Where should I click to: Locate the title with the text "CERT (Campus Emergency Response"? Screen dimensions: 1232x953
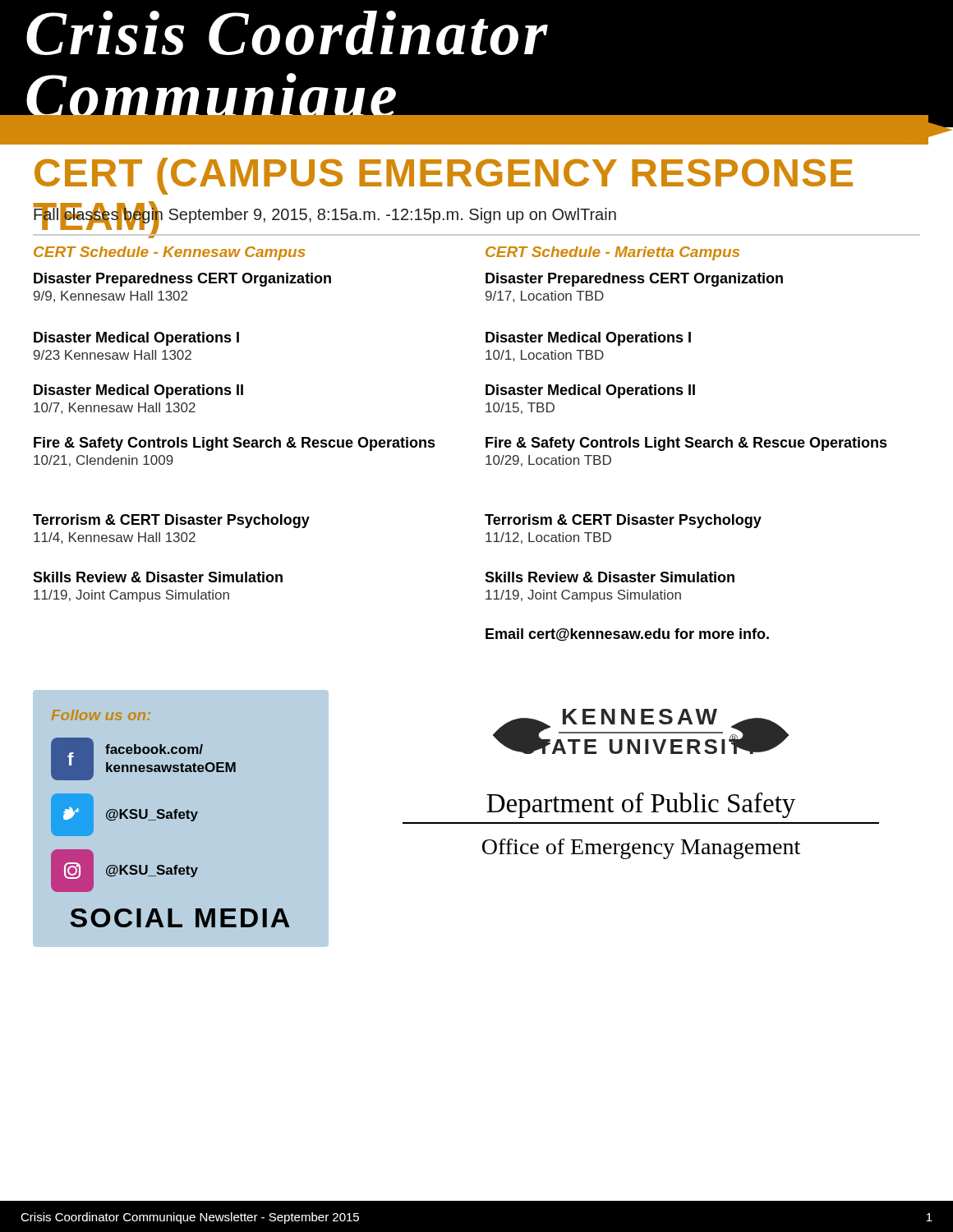coord(444,195)
